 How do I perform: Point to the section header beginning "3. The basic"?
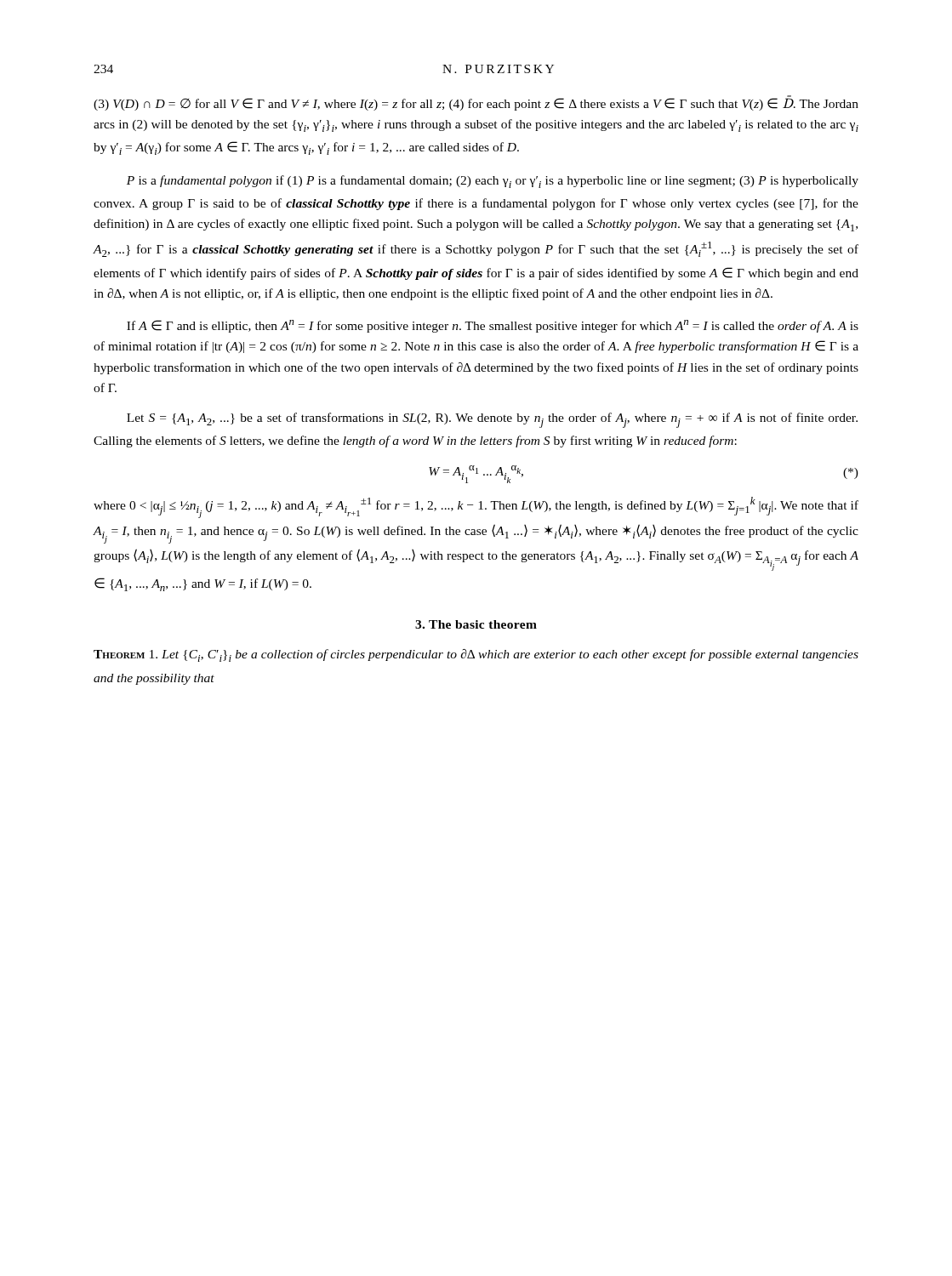click(476, 624)
